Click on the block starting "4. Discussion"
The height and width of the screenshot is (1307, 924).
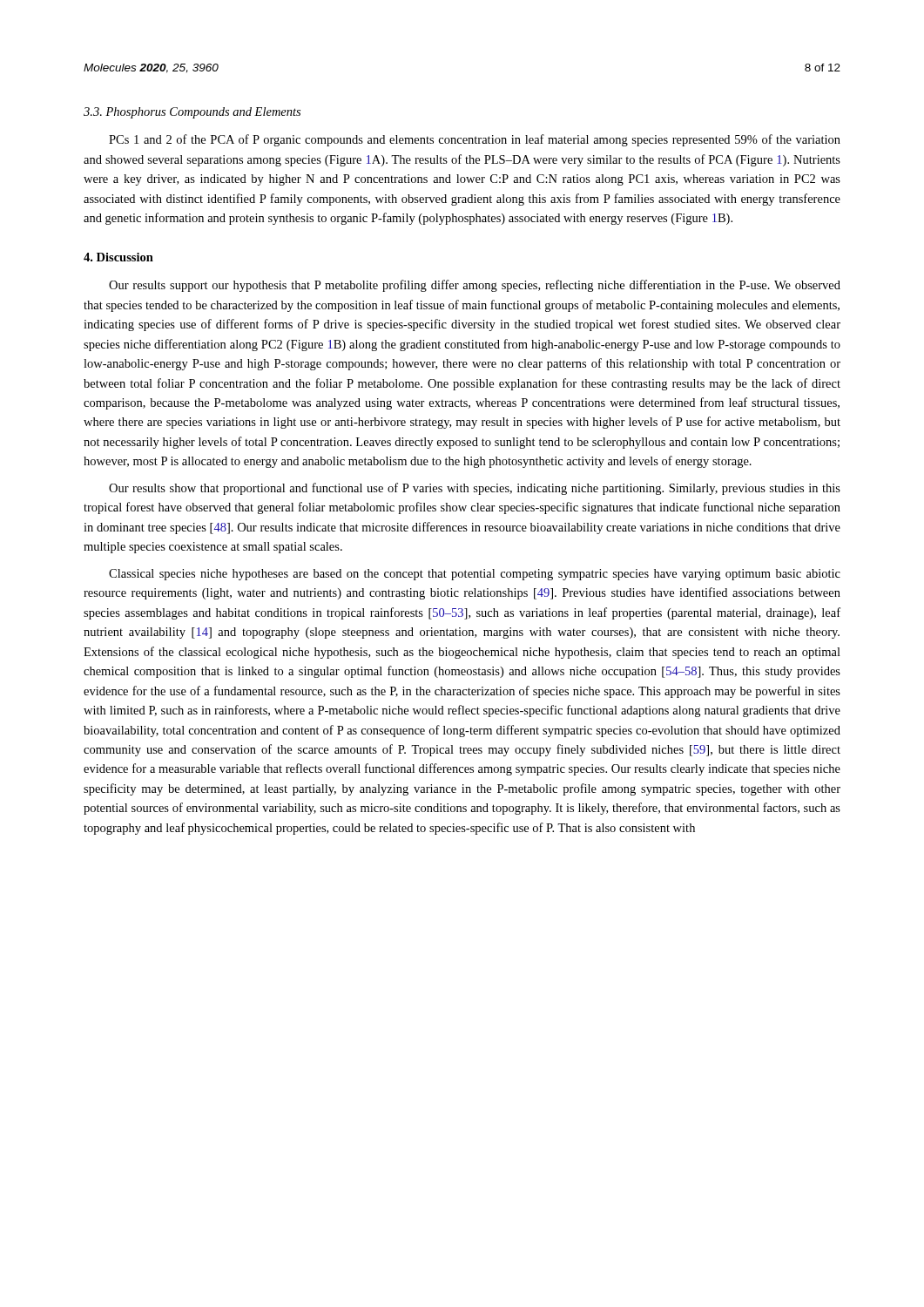tap(118, 257)
